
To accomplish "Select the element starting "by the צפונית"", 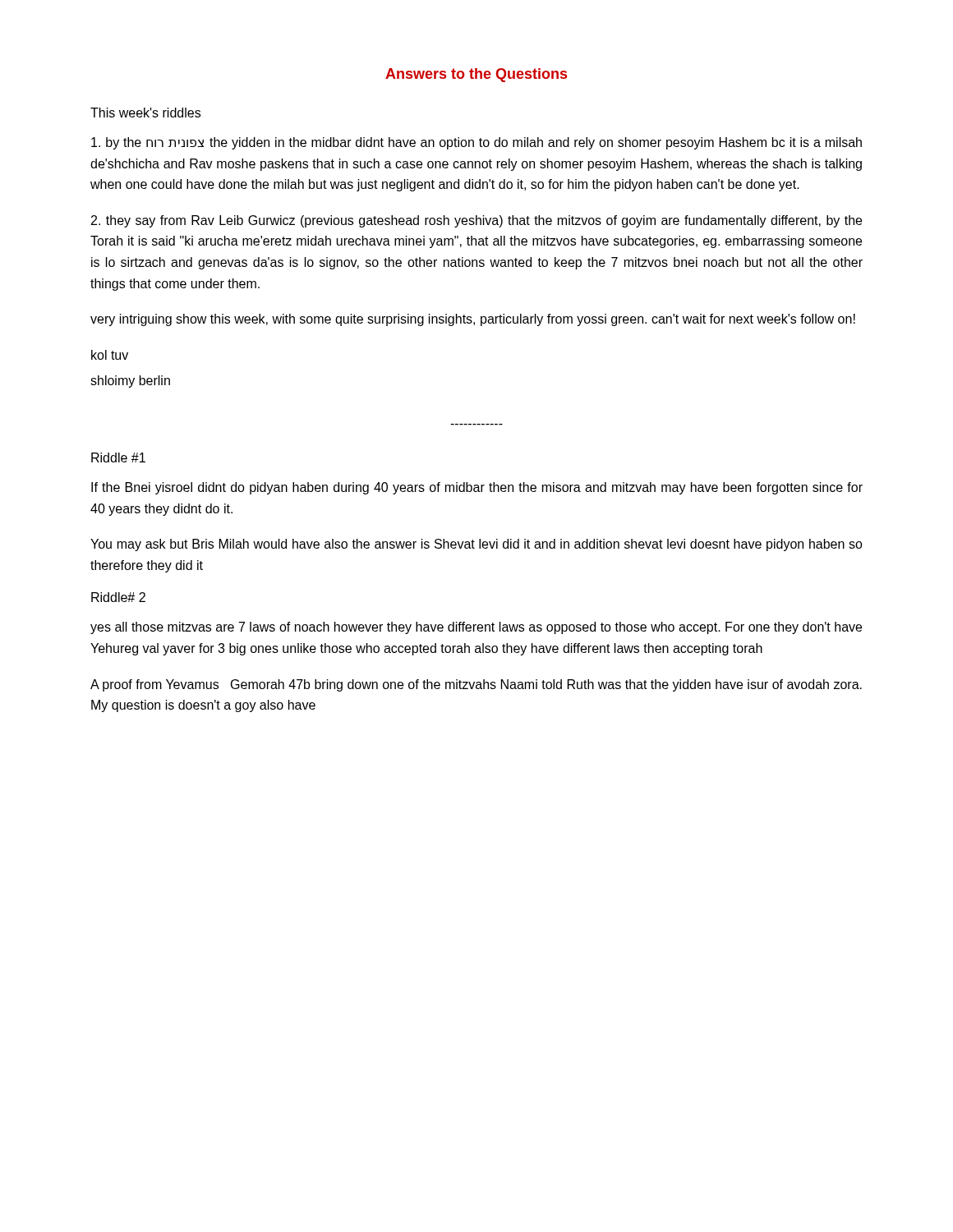I will pyautogui.click(x=476, y=164).
